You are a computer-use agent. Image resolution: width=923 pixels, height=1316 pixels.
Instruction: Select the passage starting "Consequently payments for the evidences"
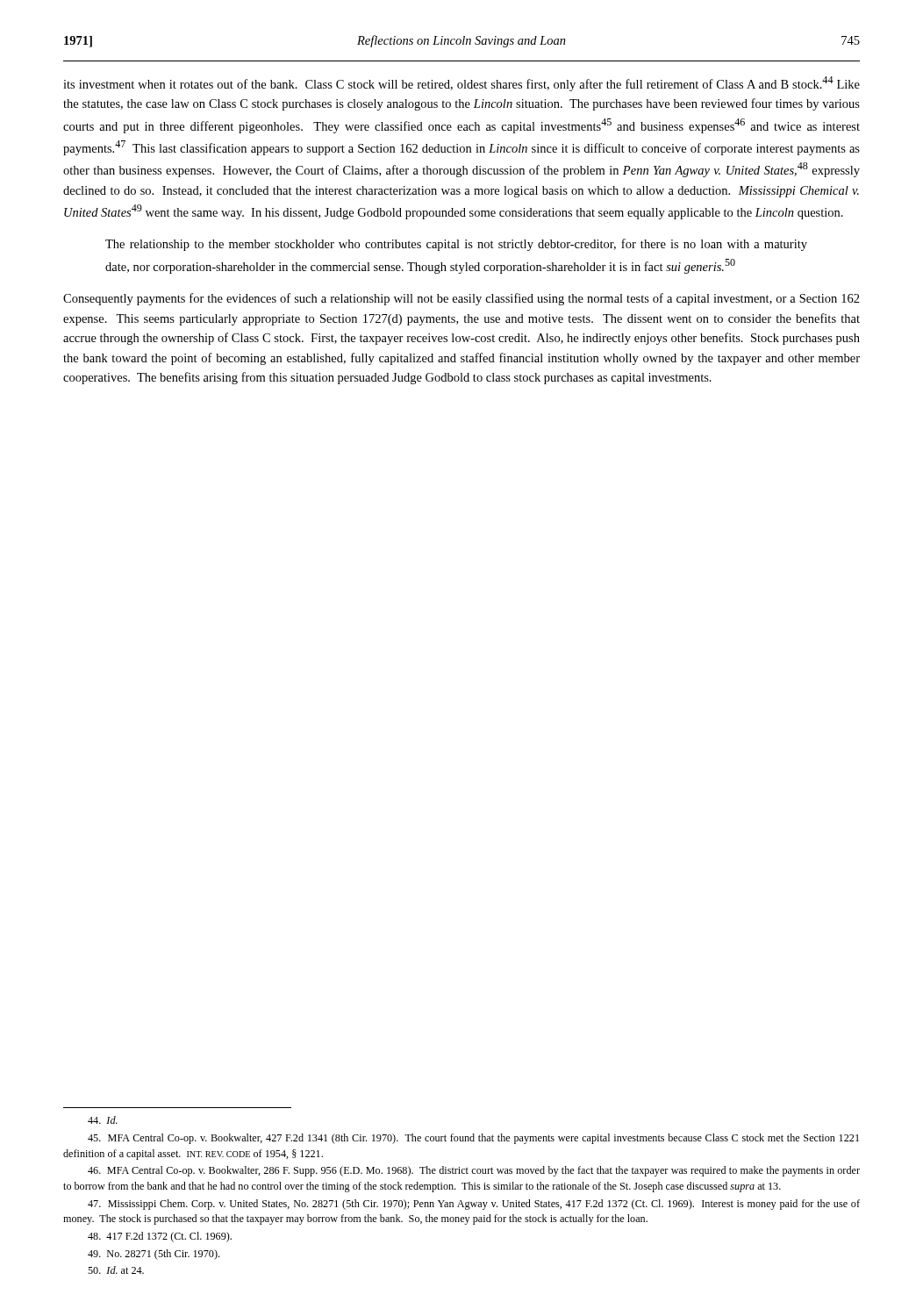(462, 338)
